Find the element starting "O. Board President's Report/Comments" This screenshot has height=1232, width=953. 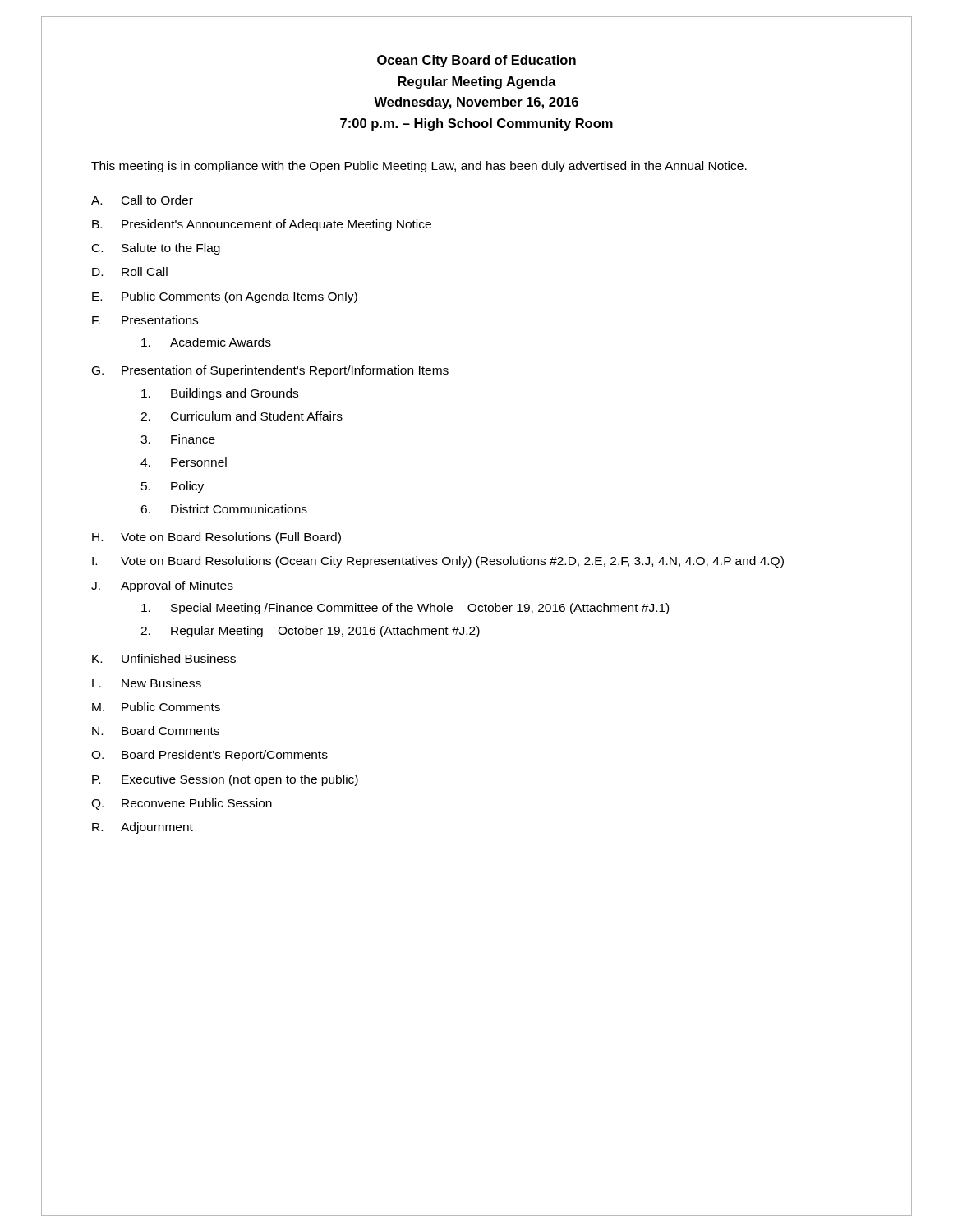click(x=209, y=756)
